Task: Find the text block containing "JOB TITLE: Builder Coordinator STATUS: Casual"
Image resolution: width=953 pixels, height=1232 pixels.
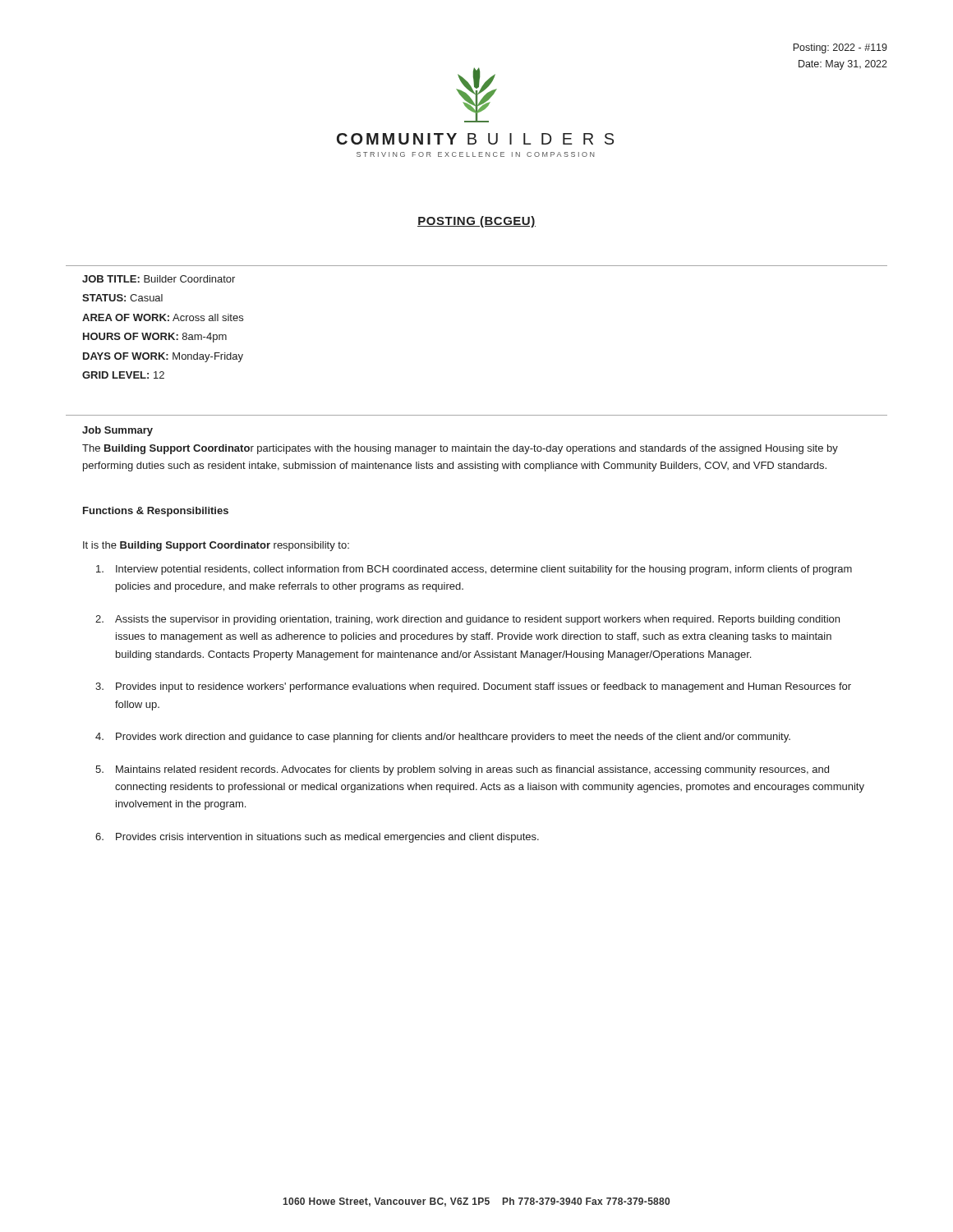Action: click(159, 279)
